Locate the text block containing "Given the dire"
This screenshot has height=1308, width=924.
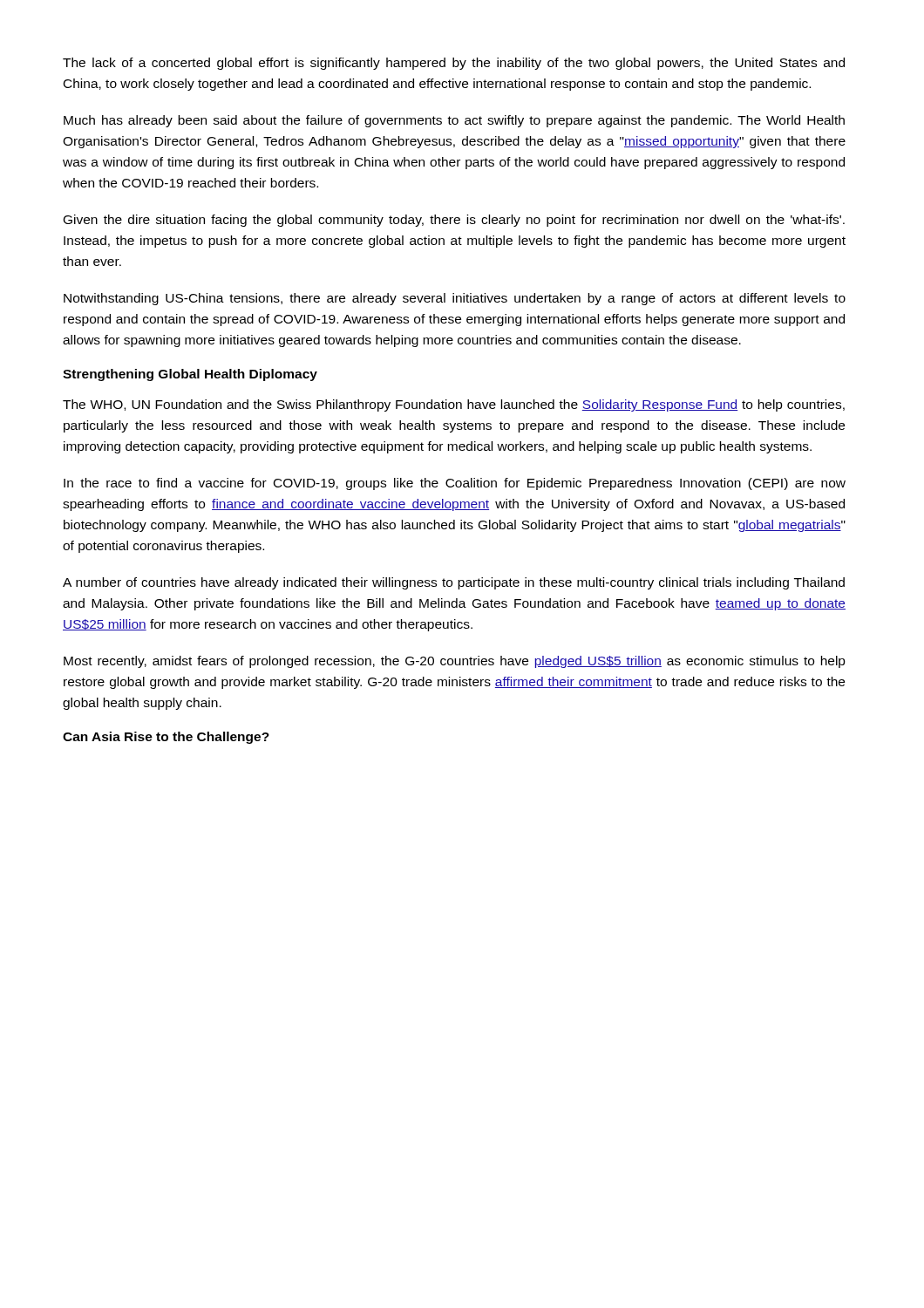tap(454, 240)
